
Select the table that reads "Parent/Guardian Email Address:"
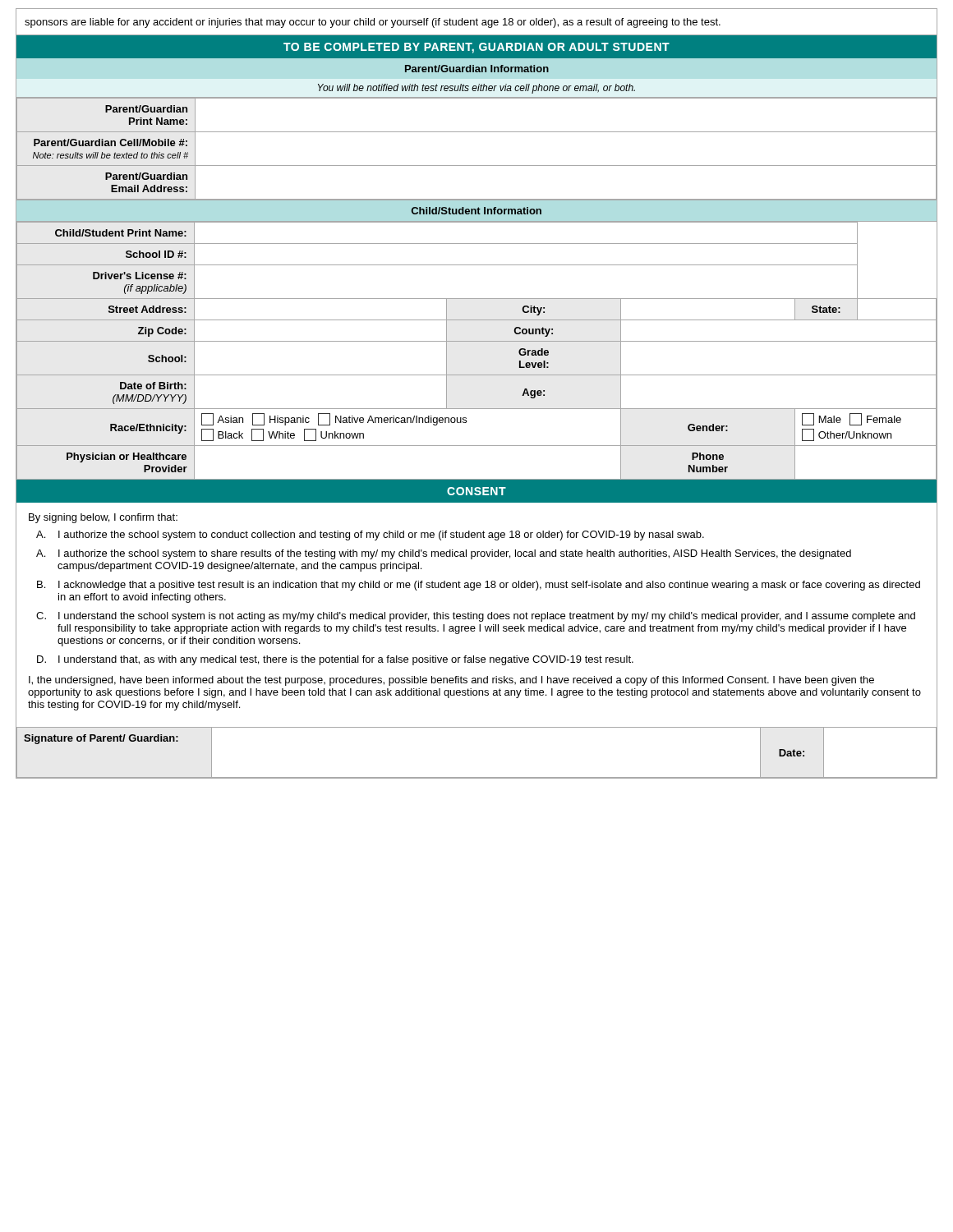476,289
